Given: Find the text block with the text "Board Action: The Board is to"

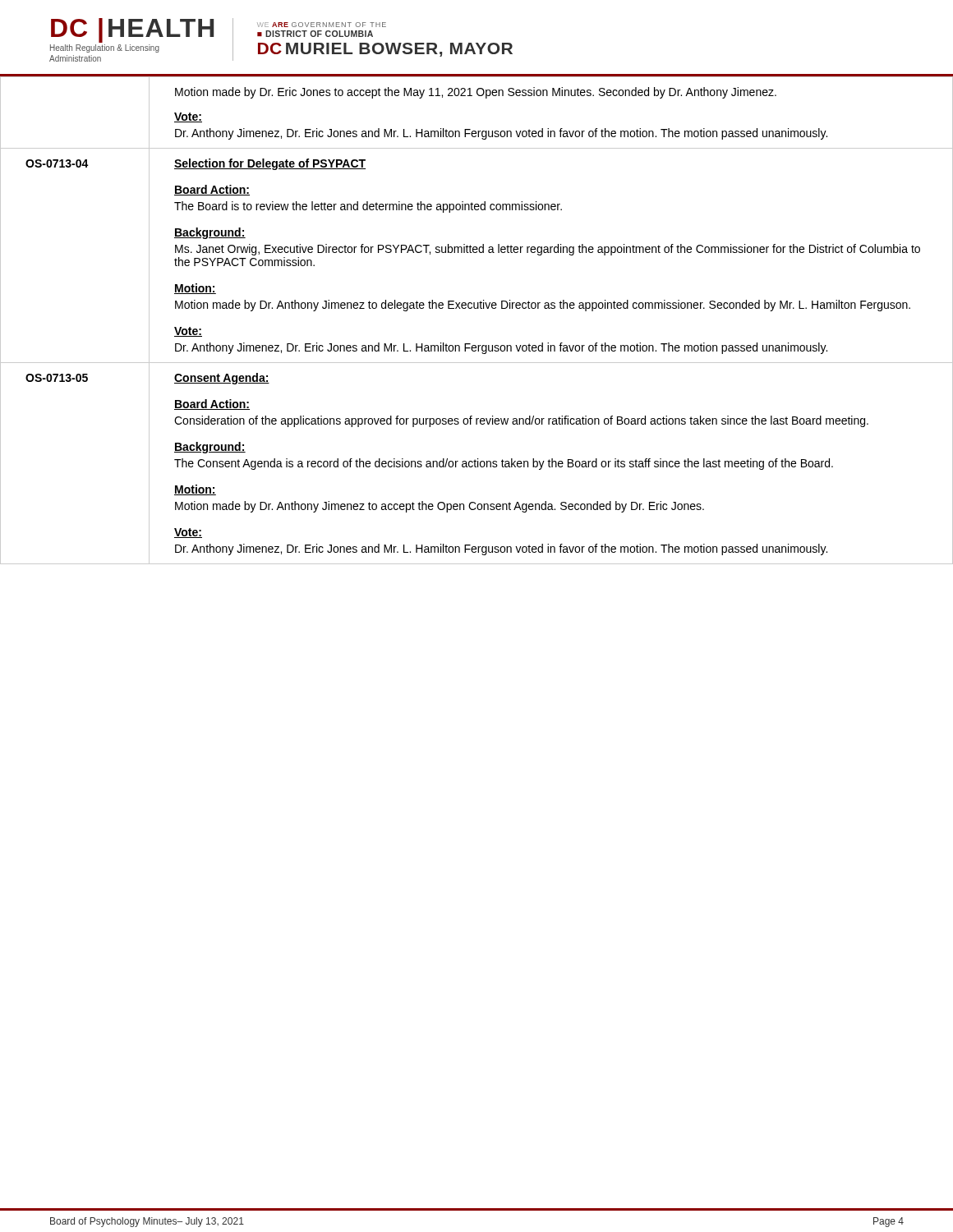Looking at the screenshot, I should point(551,198).
